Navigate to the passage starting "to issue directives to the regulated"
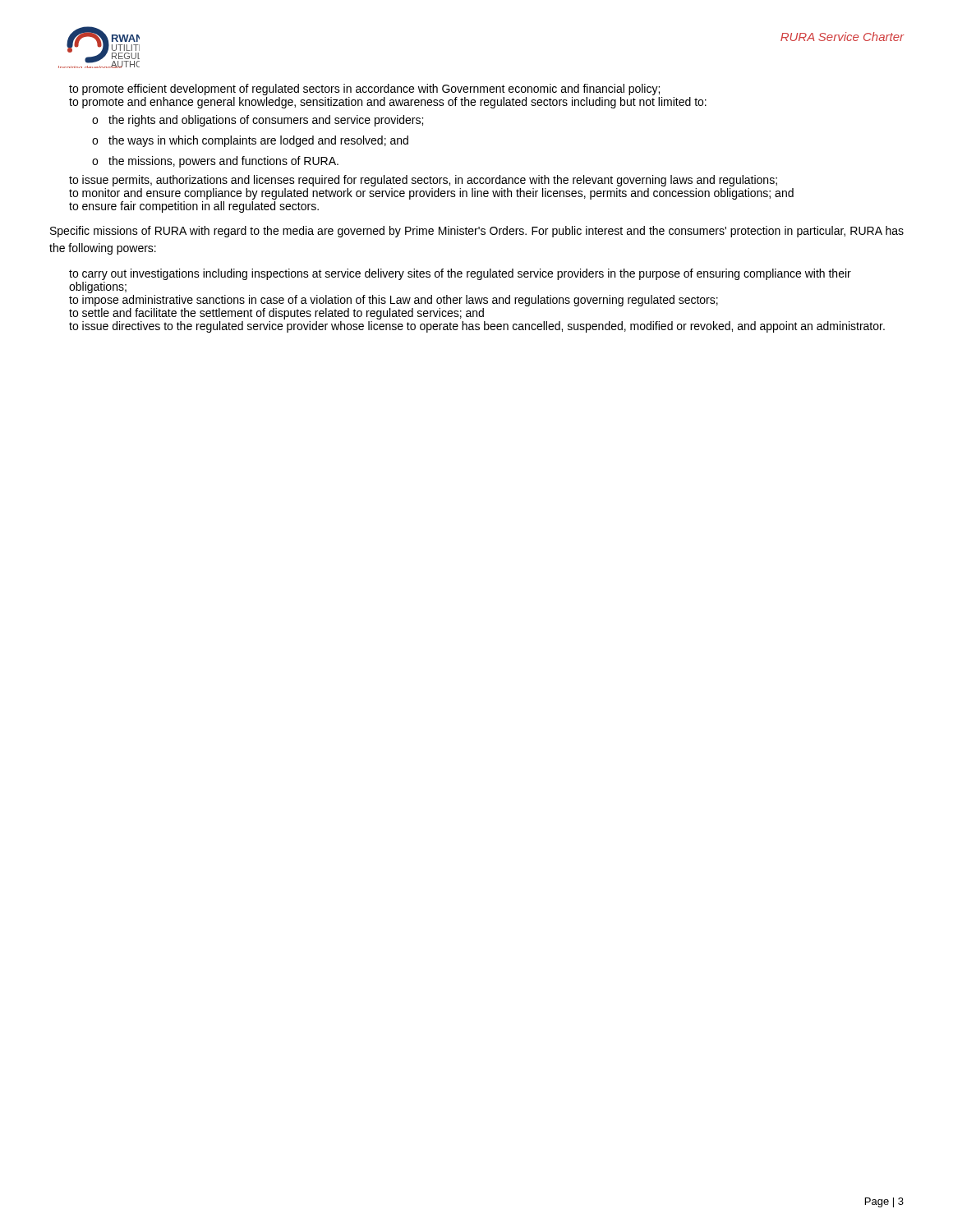Image resolution: width=953 pixels, height=1232 pixels. 486,326
